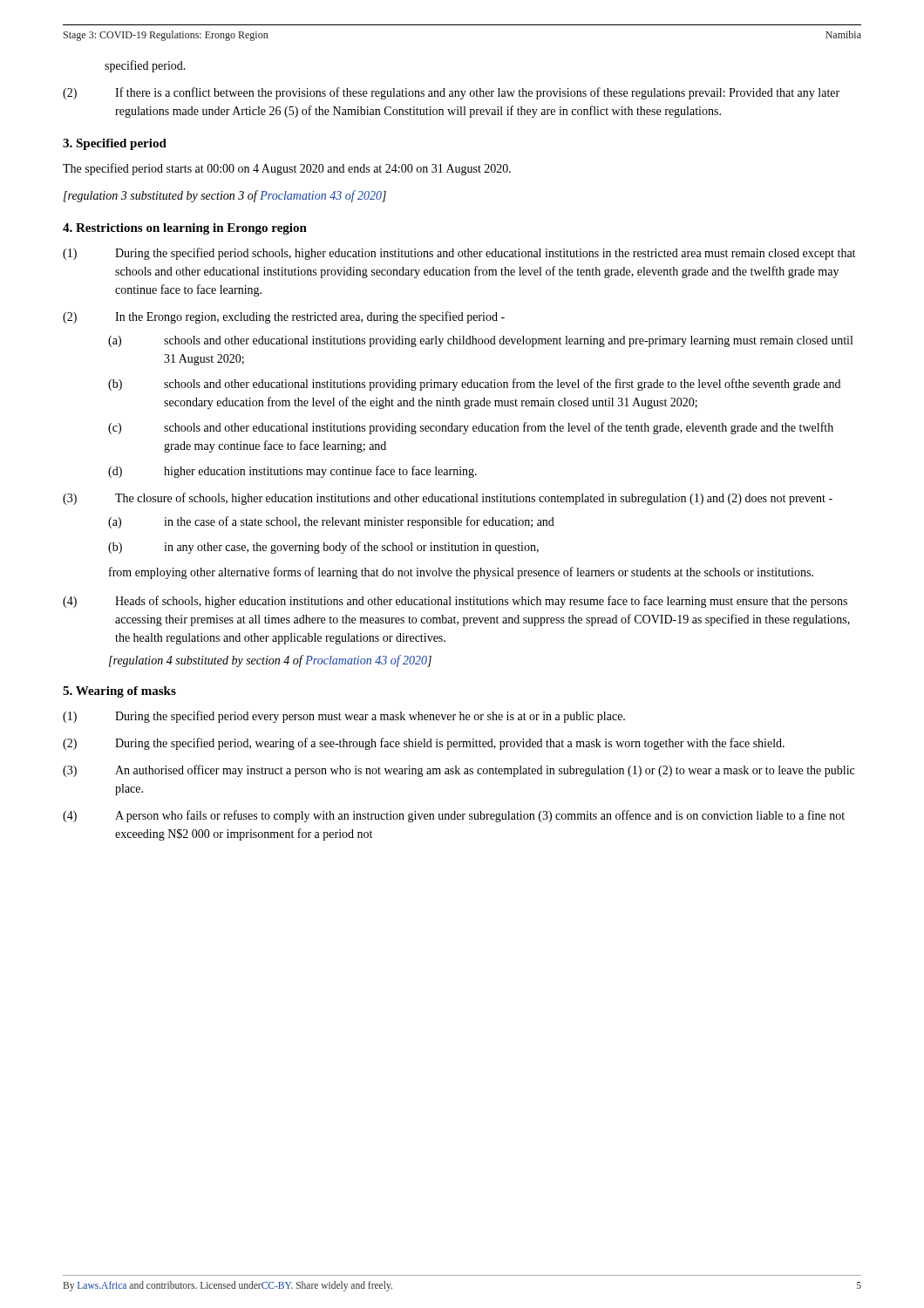Find "3. Specified period" on this page

coord(115,143)
